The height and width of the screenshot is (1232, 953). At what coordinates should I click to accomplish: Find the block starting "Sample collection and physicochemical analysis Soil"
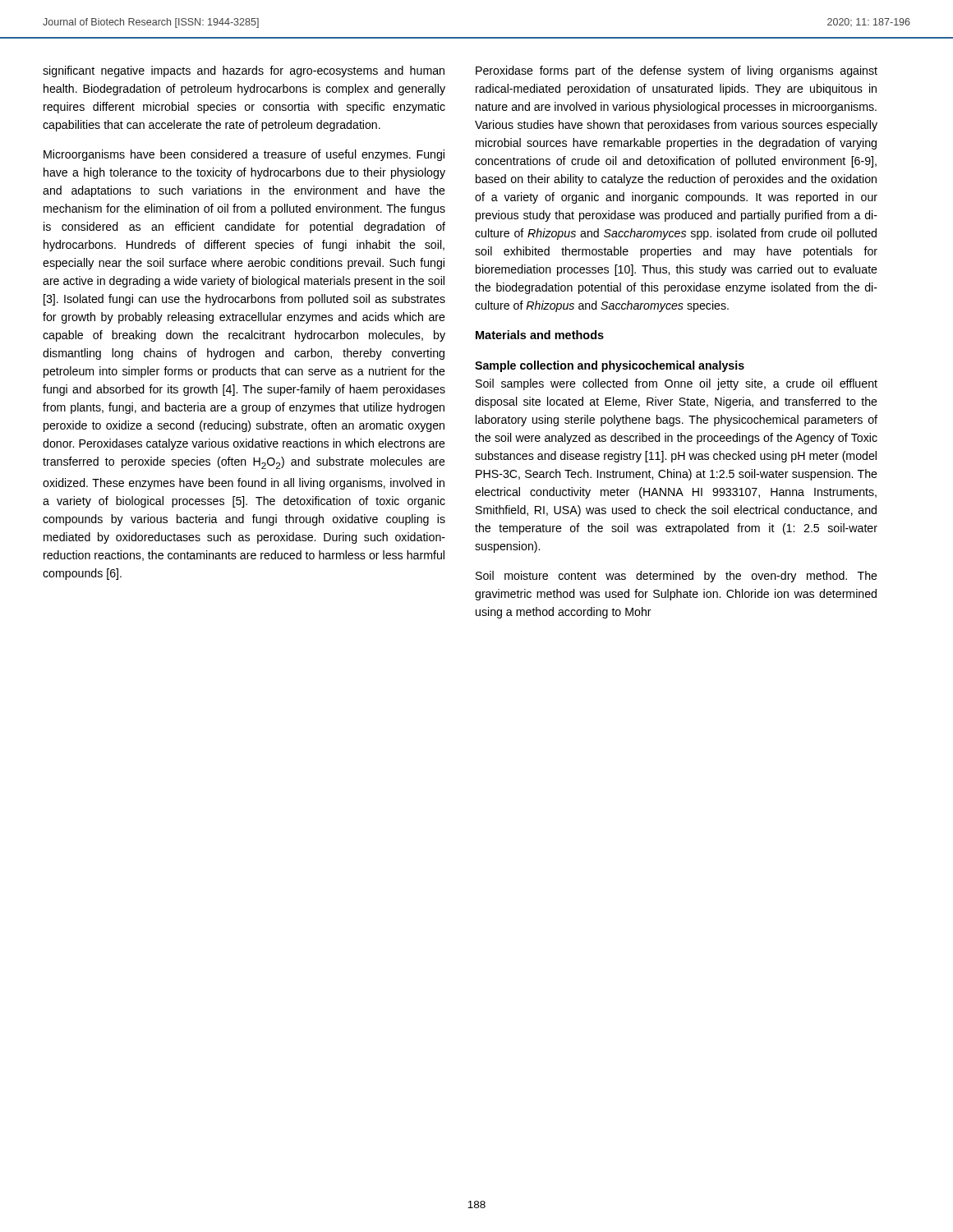pyautogui.click(x=676, y=489)
